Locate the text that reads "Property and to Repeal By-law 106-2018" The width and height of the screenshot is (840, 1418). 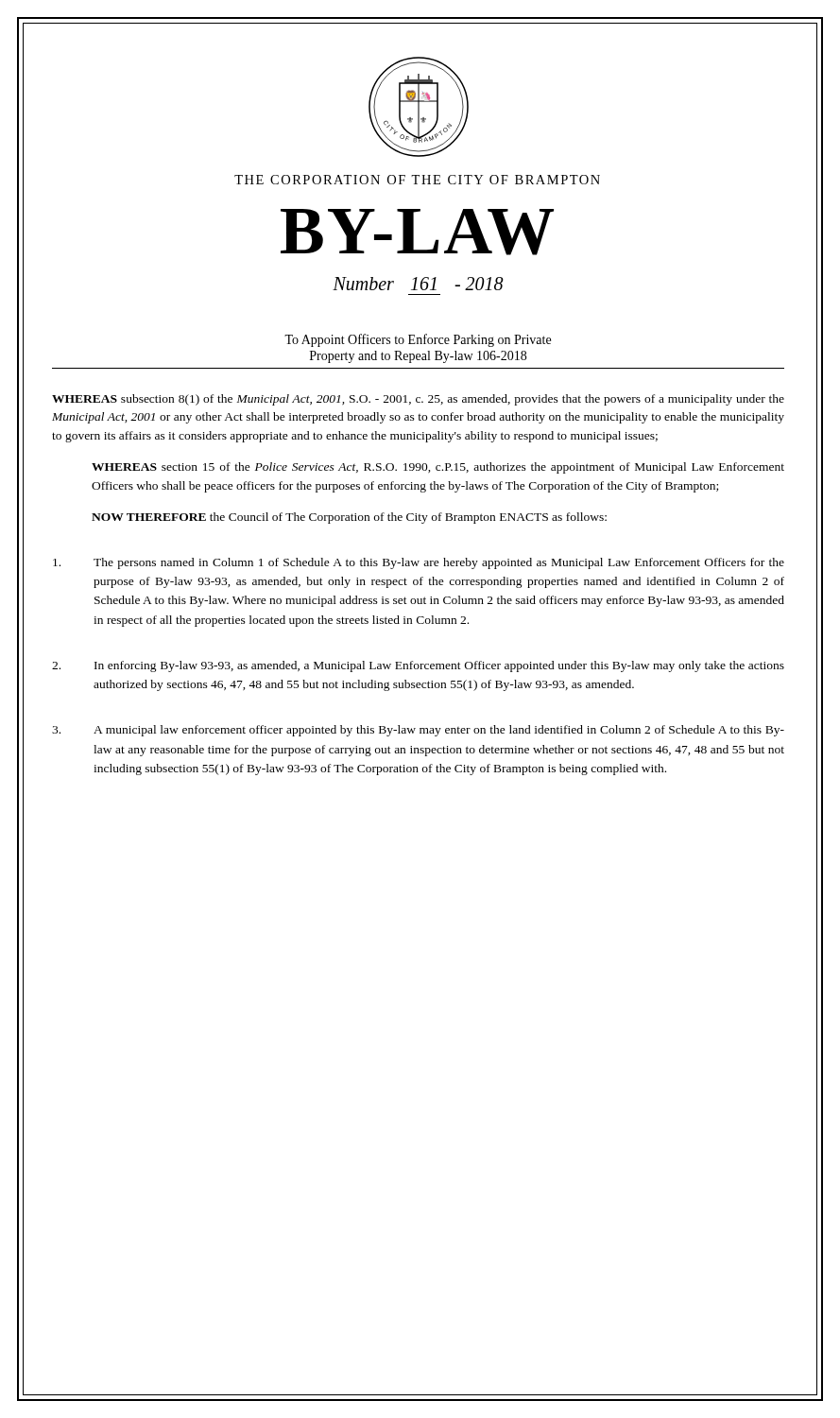[418, 355]
